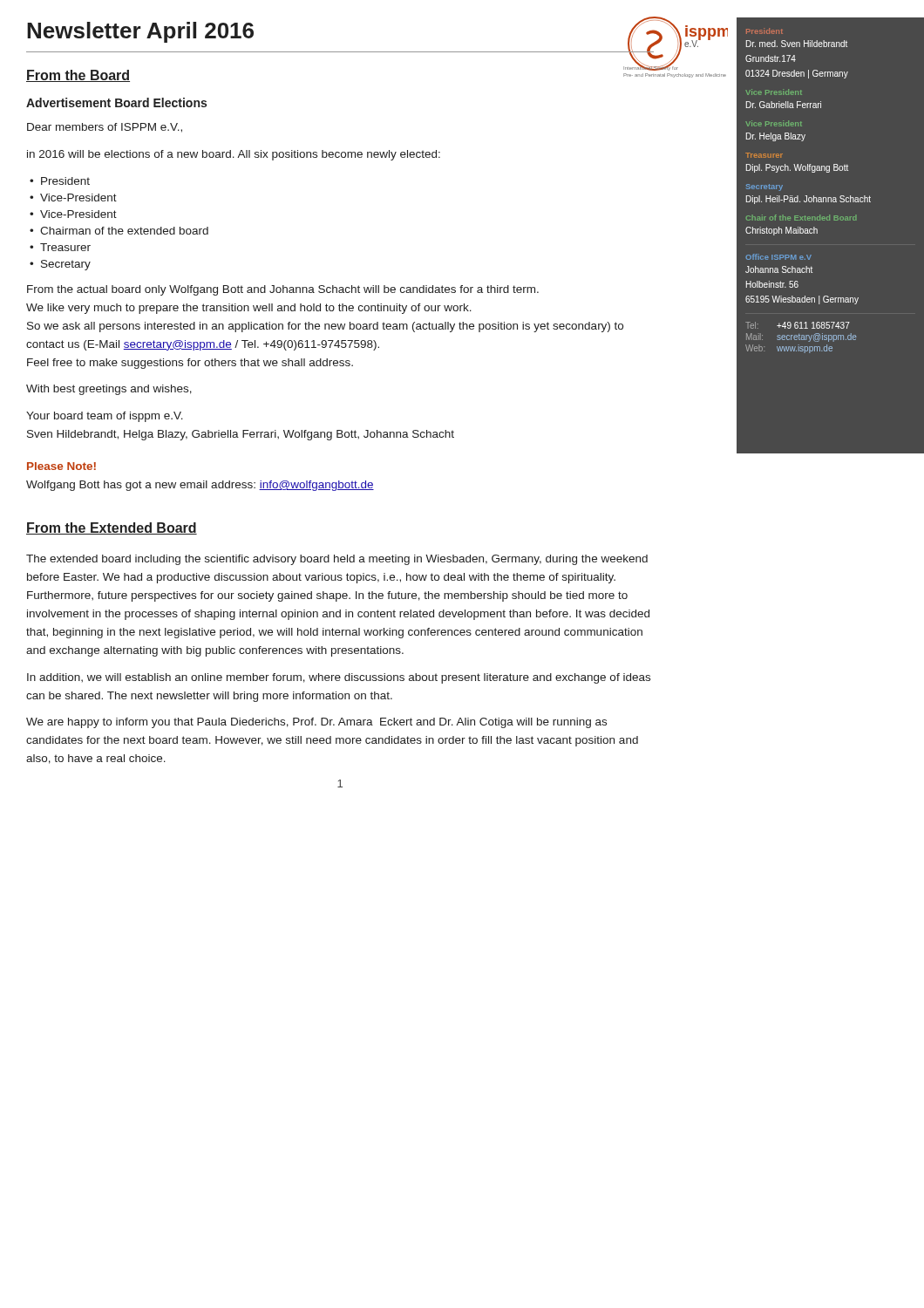Find the logo
Image resolution: width=924 pixels, height=1308 pixels.
click(676, 48)
